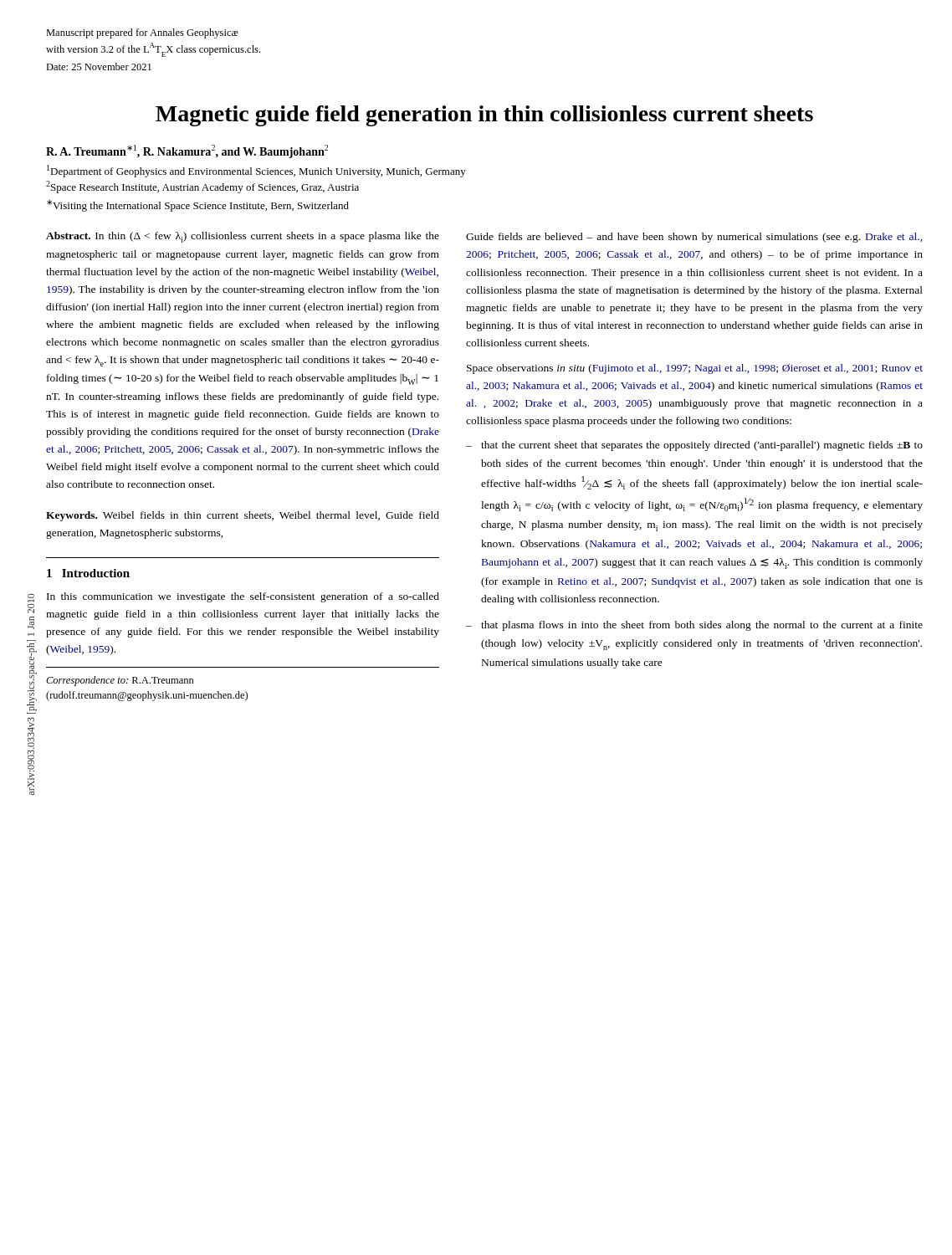Locate the section header that says "1 Introduction"

point(88,573)
